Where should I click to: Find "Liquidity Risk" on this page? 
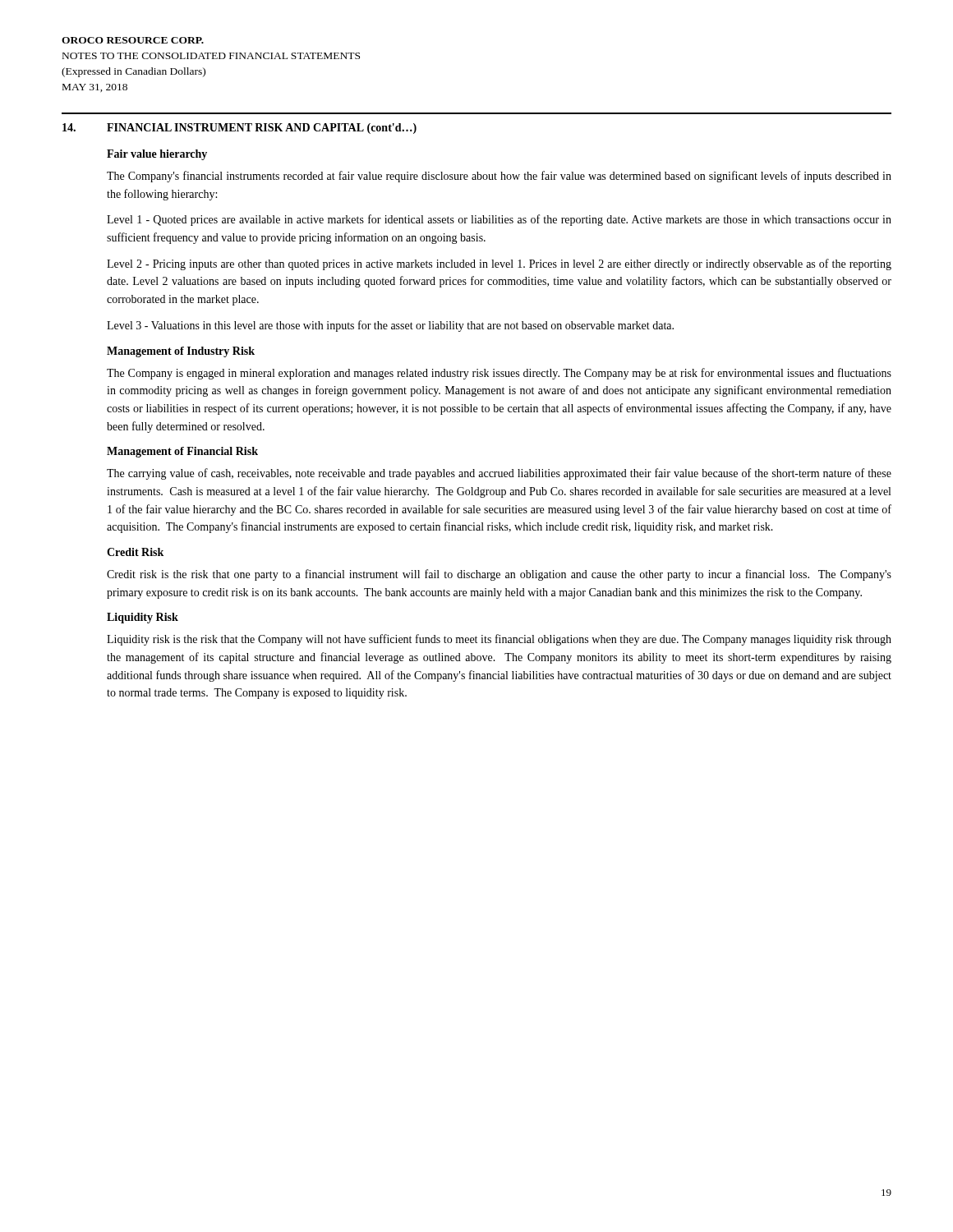[x=142, y=617]
